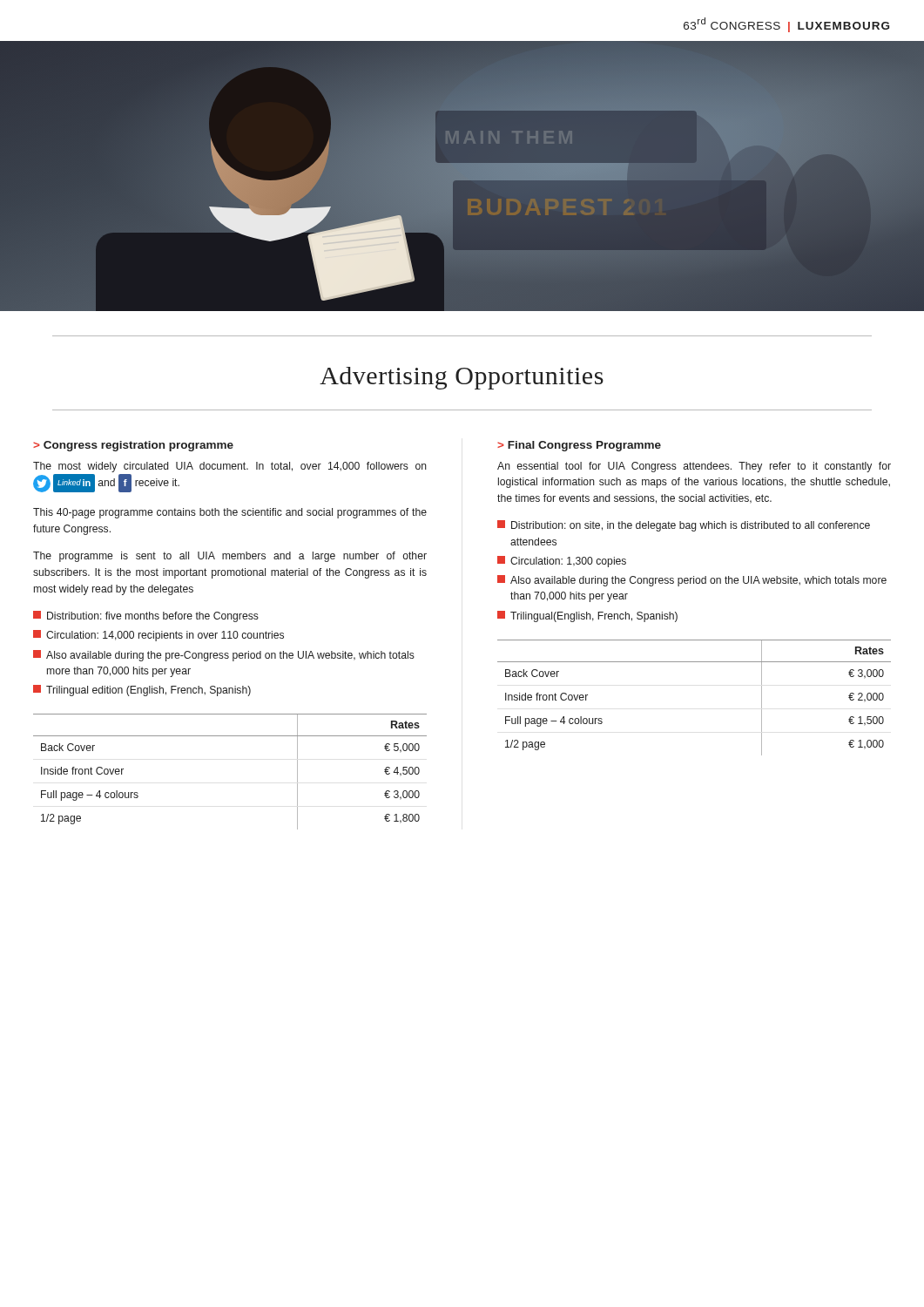Find the photo
This screenshot has width=924, height=1307.
coord(462,176)
